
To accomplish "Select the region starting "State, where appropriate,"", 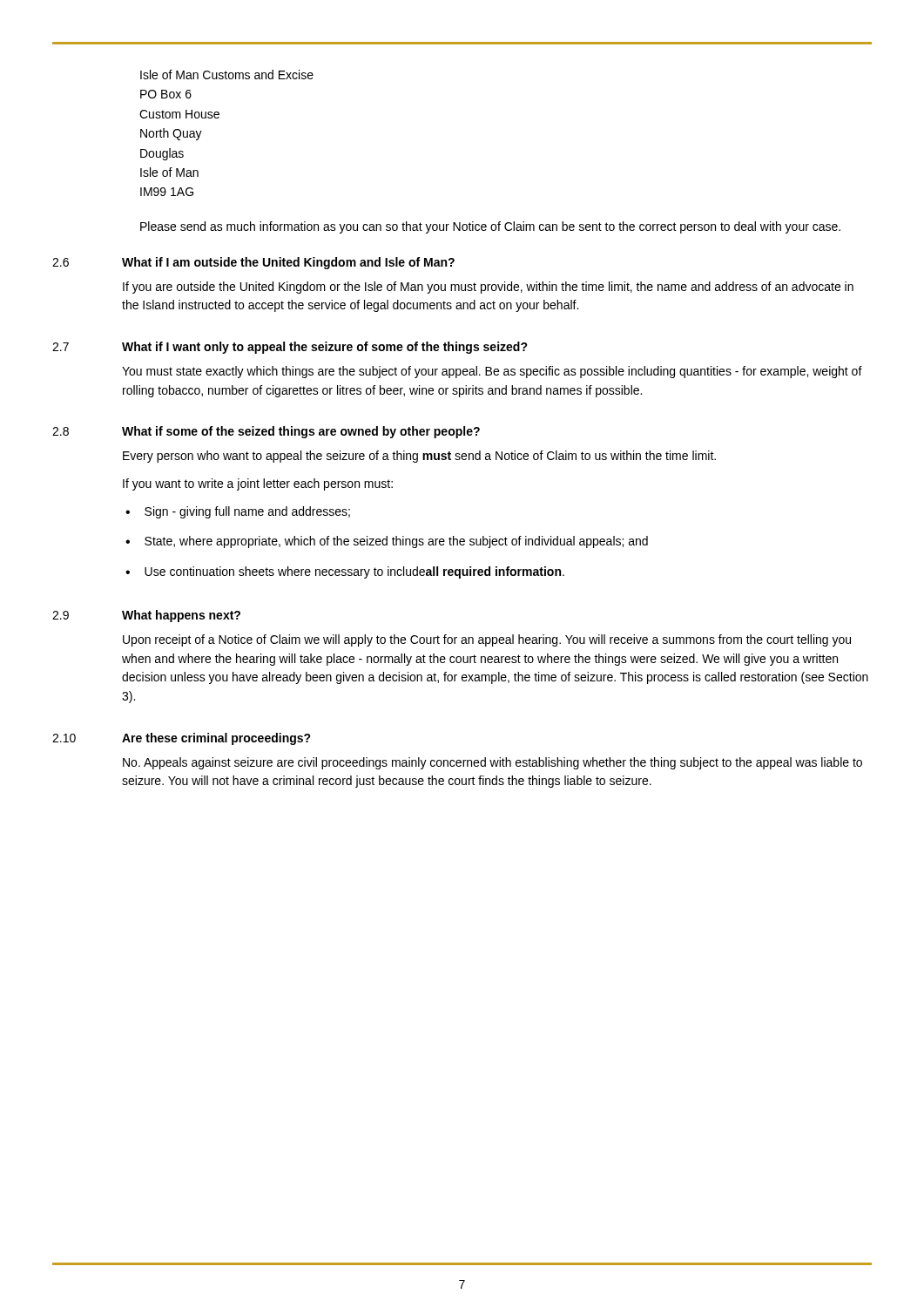I will point(396,541).
